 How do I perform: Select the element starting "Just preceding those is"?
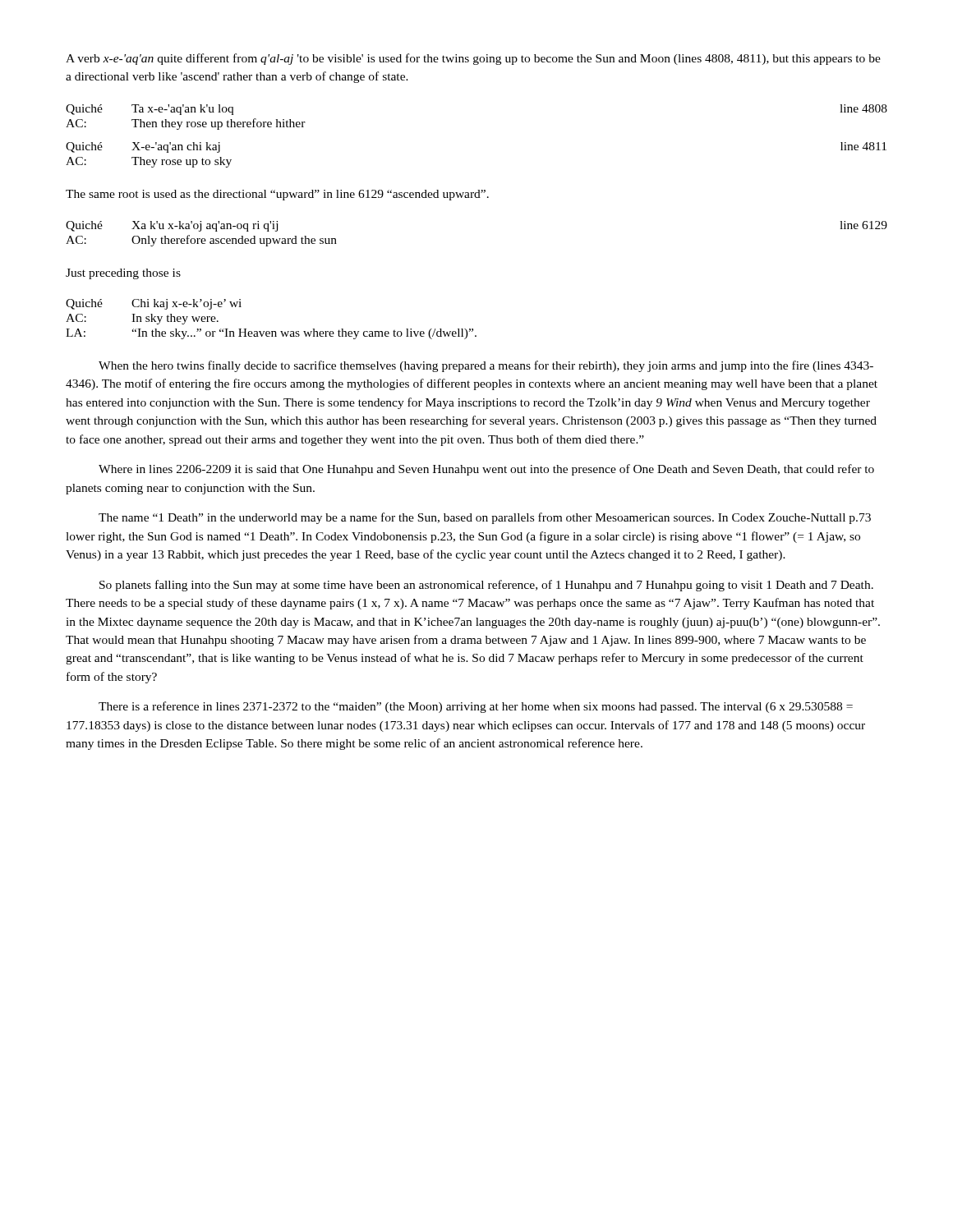pyautogui.click(x=123, y=273)
